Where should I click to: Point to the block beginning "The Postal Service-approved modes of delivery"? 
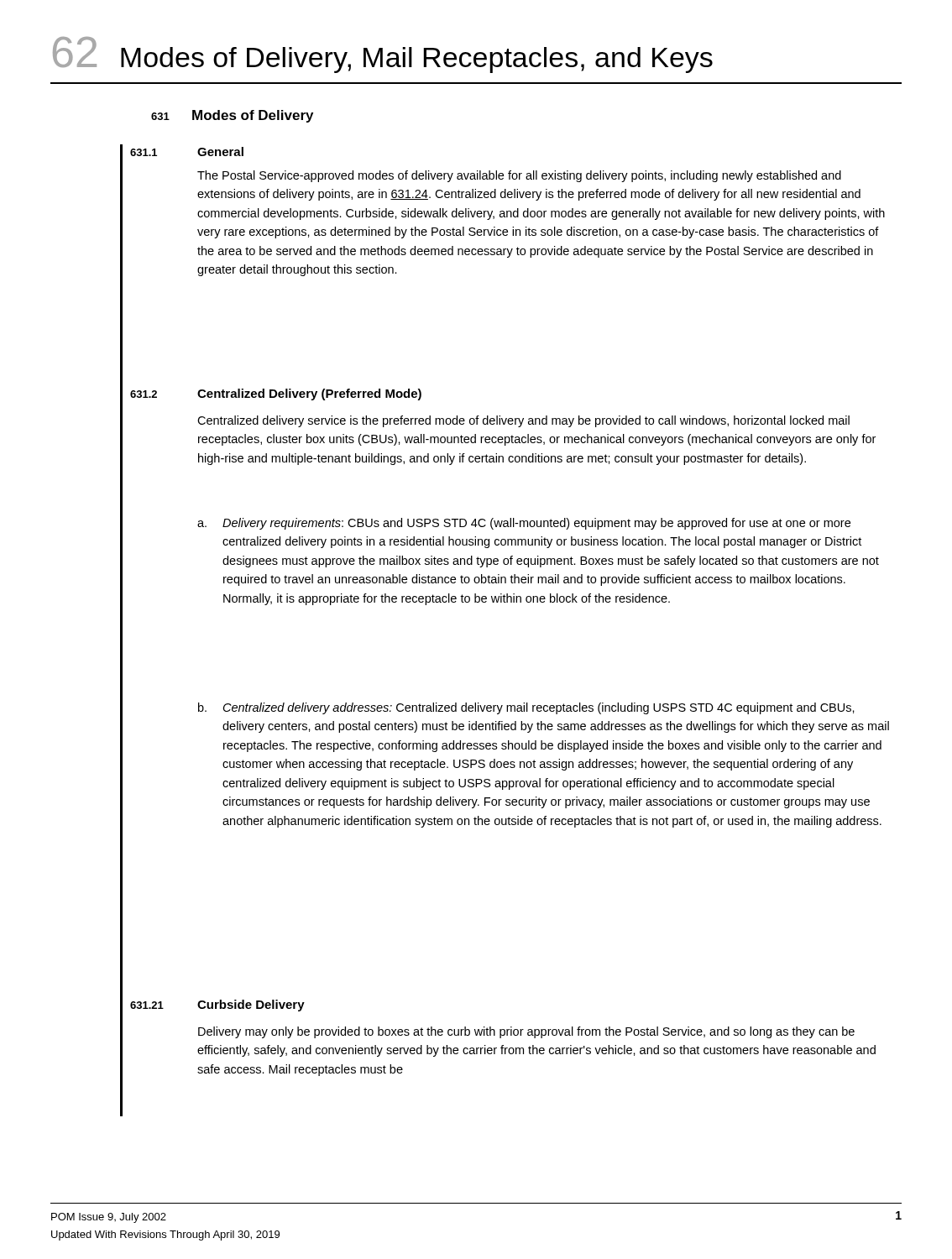pyautogui.click(x=541, y=223)
